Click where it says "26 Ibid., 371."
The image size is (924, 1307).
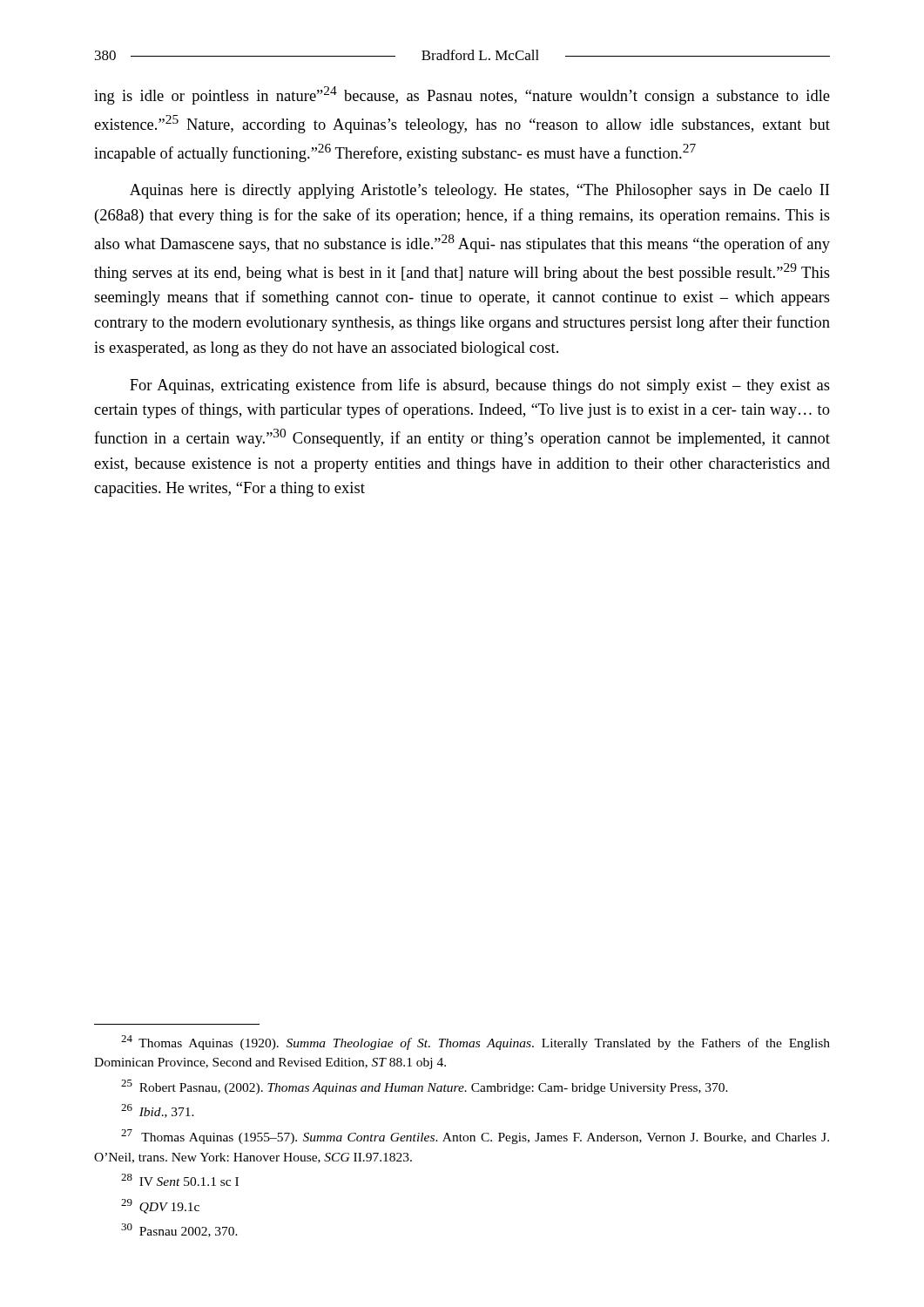pos(158,1110)
